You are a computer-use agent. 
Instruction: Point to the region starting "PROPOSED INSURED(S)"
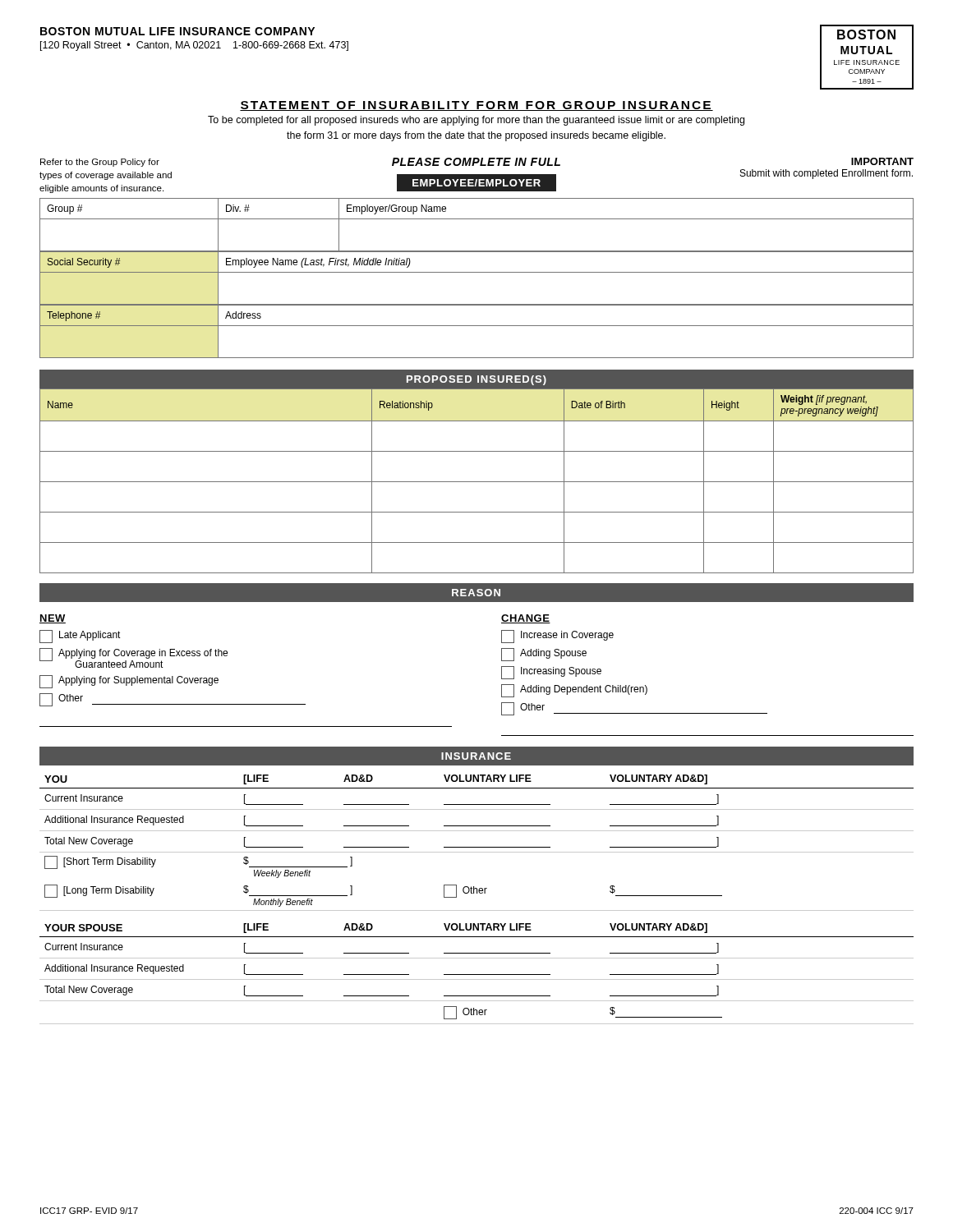476,379
